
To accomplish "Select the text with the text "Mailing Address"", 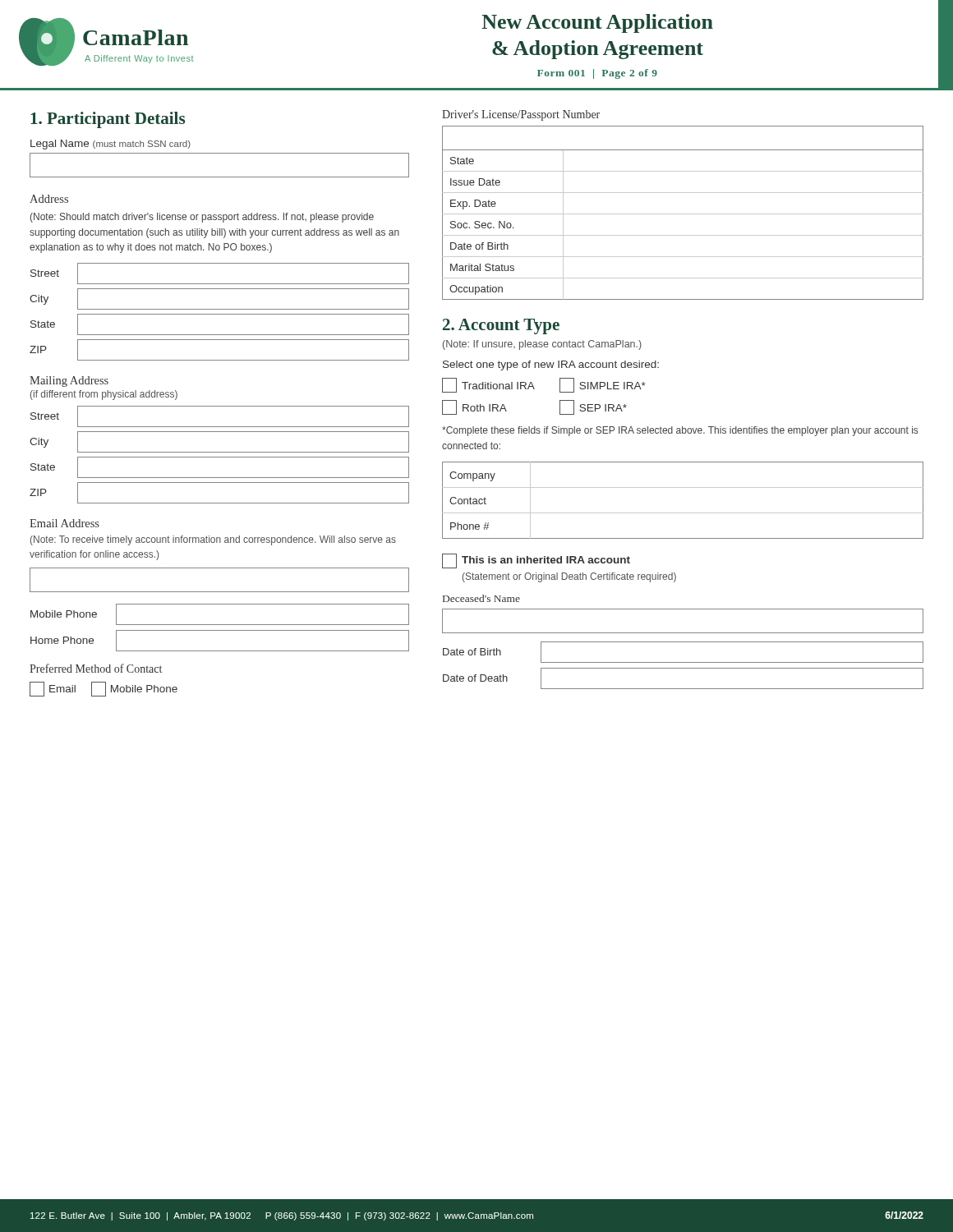I will [69, 380].
